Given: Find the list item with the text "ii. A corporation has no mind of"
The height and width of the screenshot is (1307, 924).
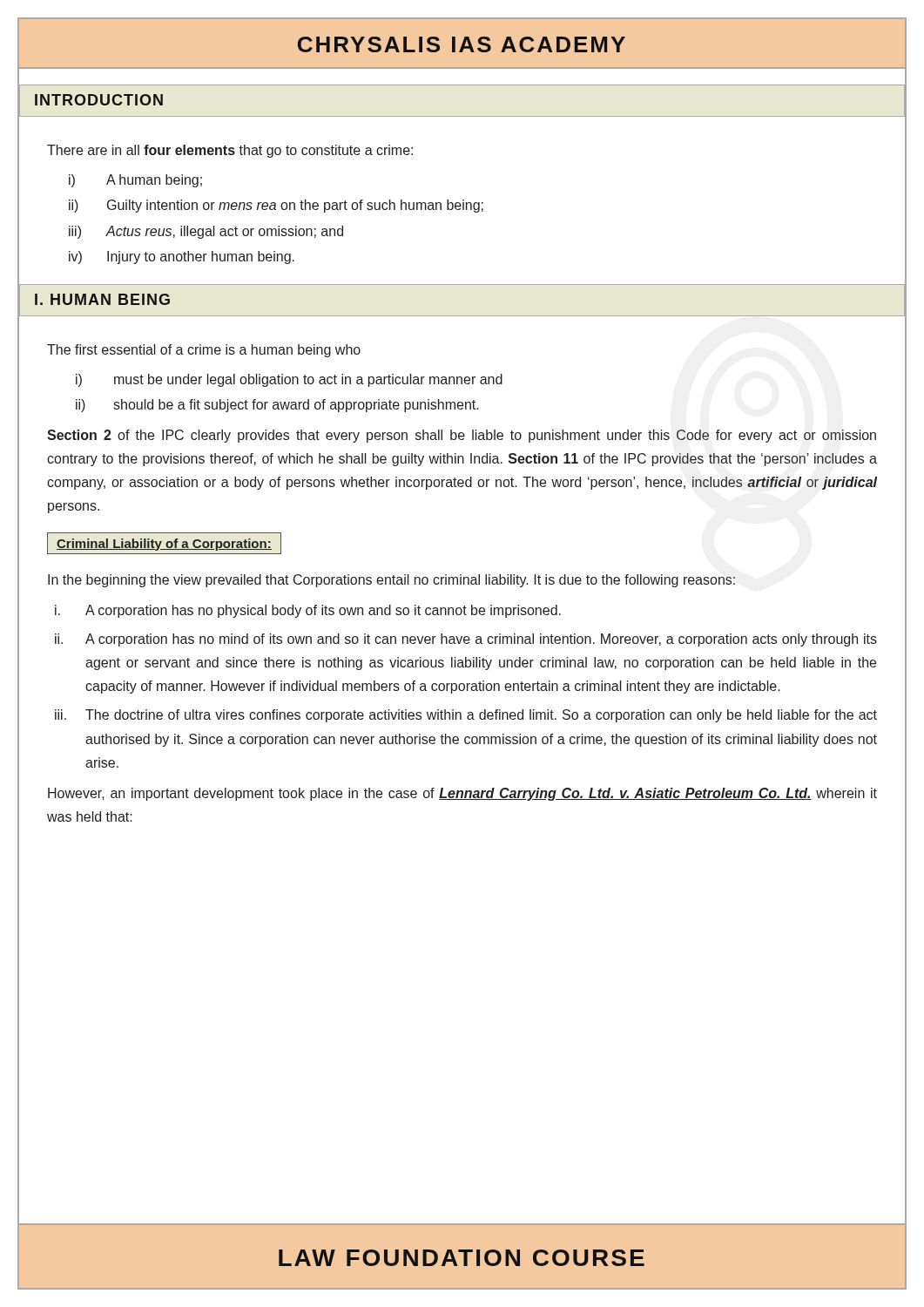Looking at the screenshot, I should pyautogui.click(x=465, y=663).
